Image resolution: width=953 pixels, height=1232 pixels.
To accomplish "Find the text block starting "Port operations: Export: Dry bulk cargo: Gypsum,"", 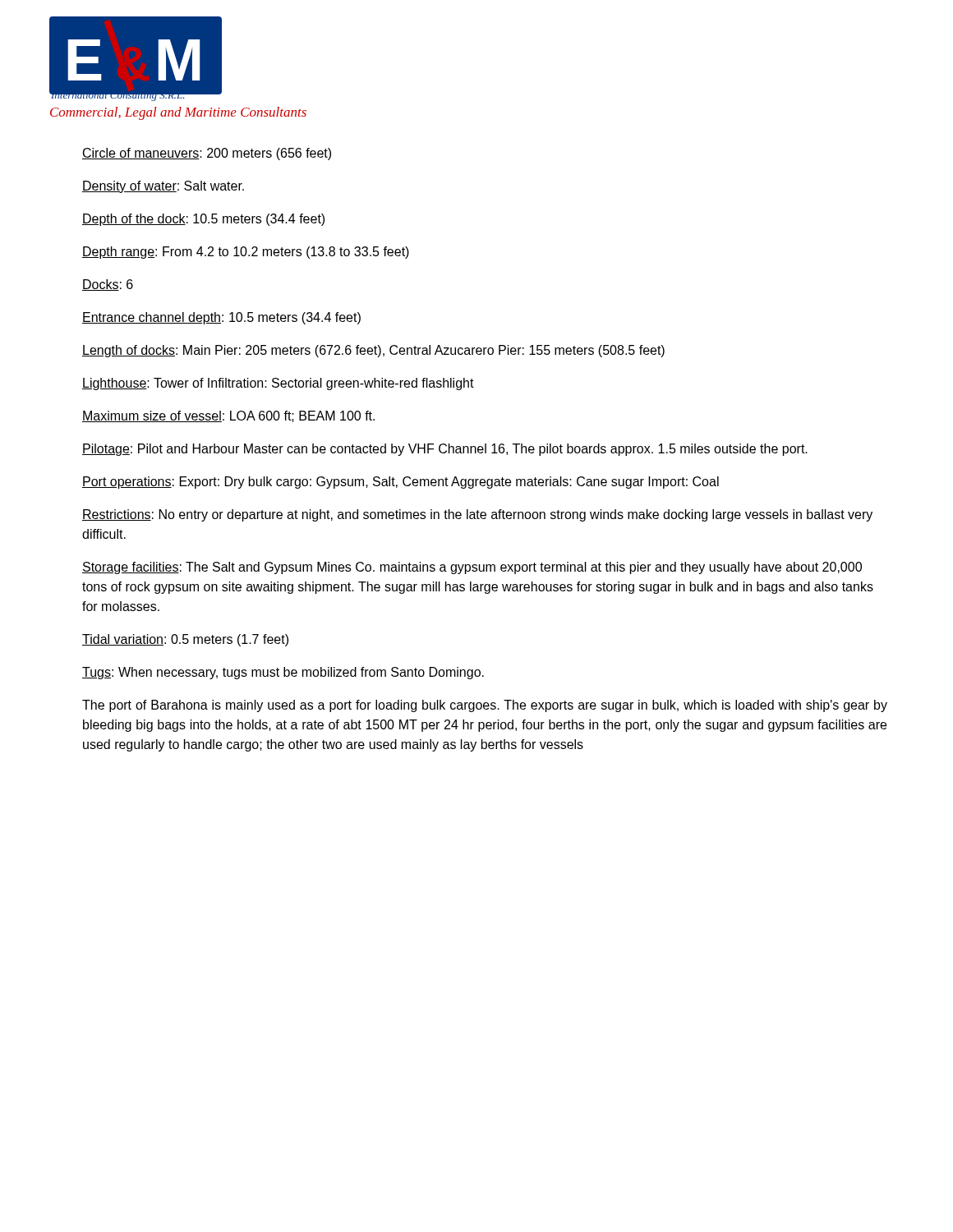I will pyautogui.click(x=401, y=482).
